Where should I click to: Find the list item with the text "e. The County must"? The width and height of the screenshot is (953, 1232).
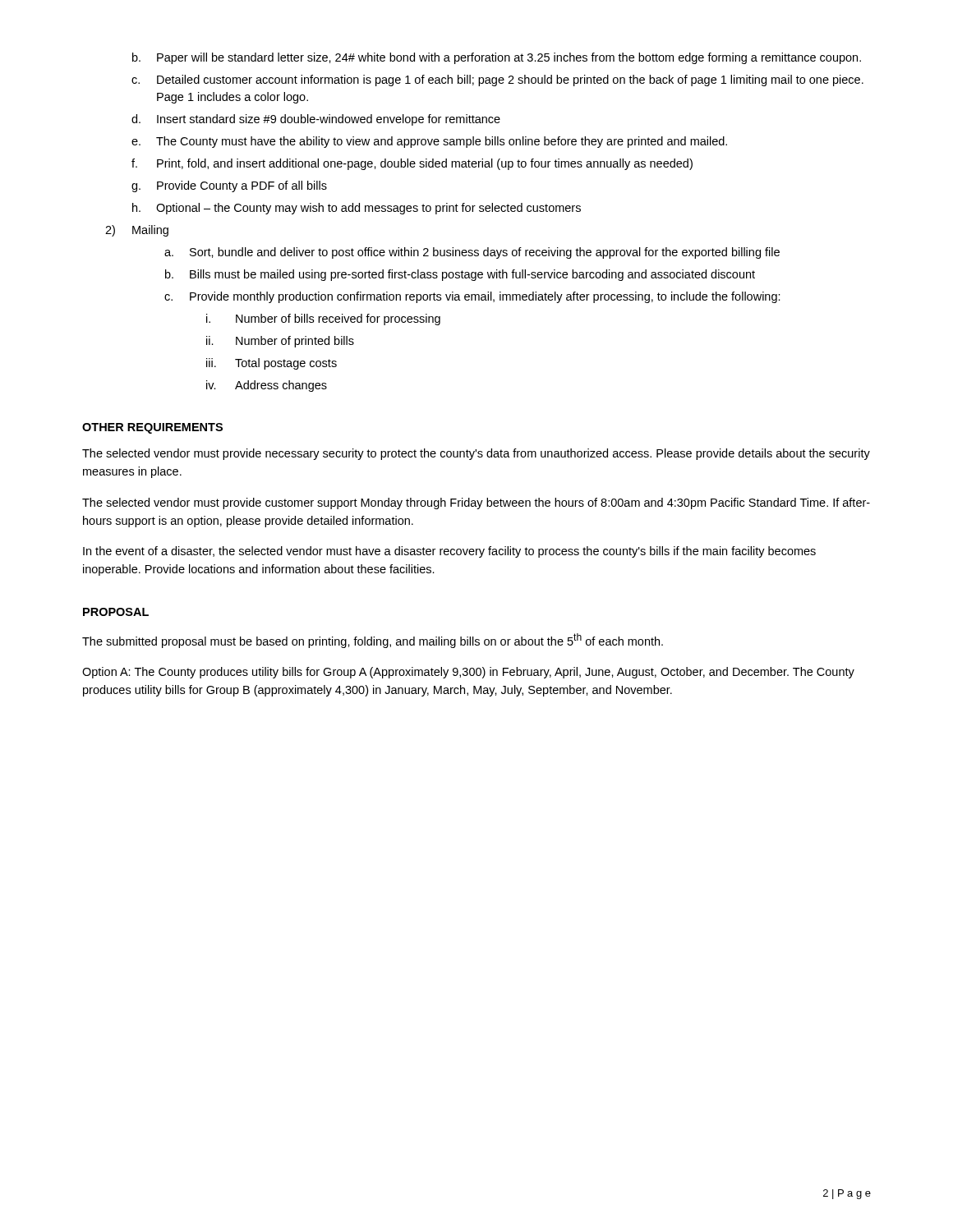(x=501, y=142)
